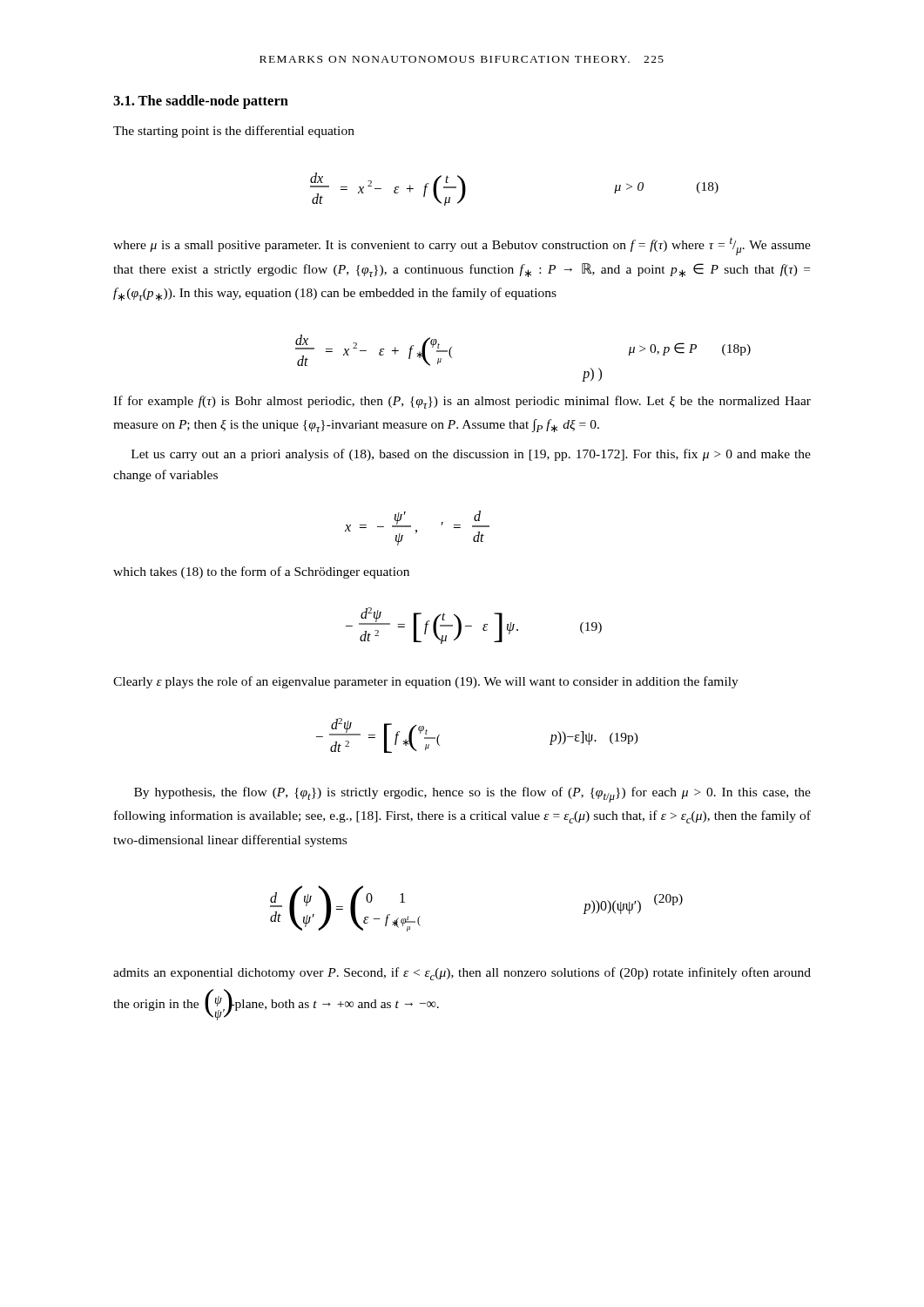The width and height of the screenshot is (924, 1307).
Task: Find "3.1. The saddle-node pattern" on this page
Action: (201, 101)
